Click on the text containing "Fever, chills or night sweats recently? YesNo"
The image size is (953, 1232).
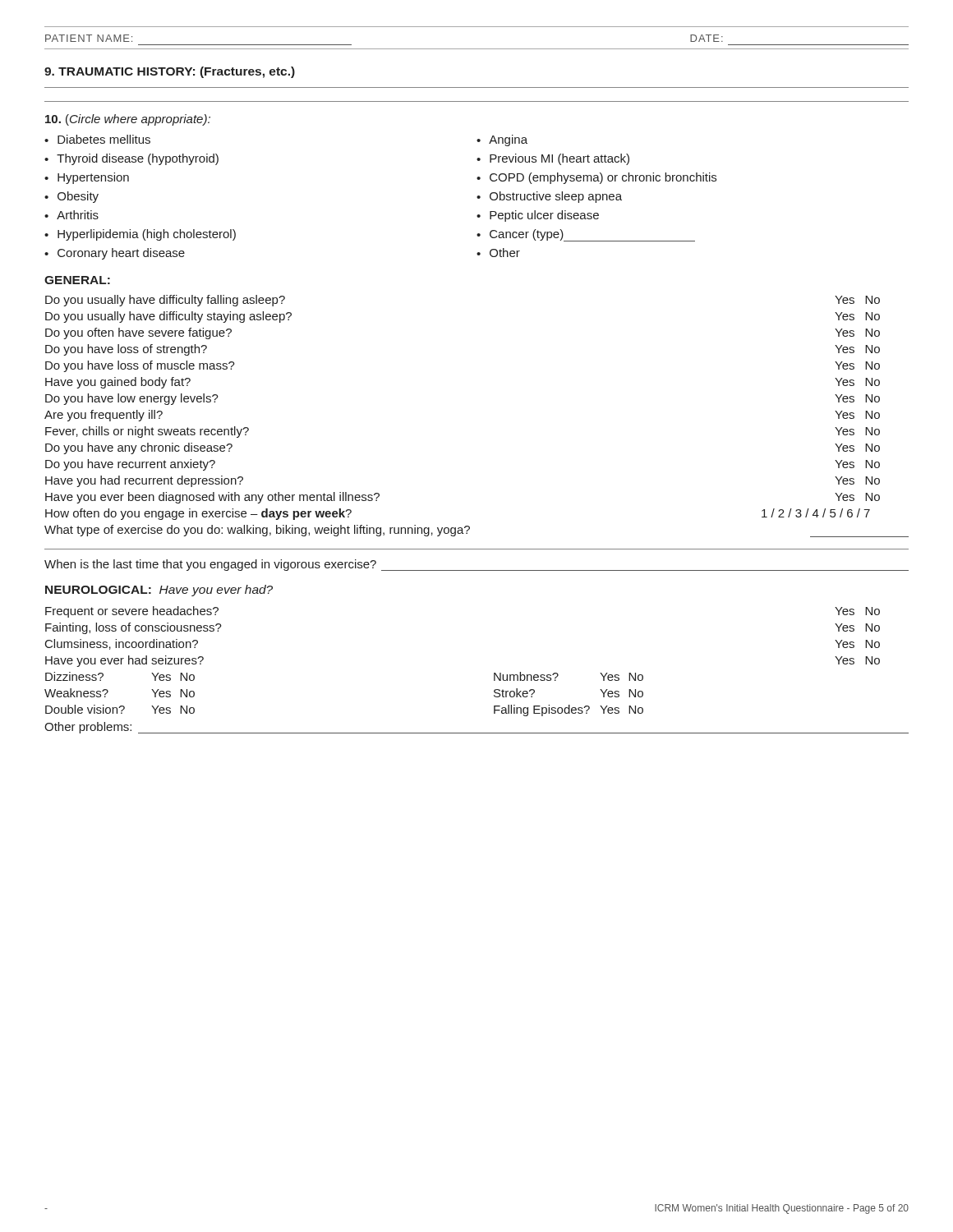pyautogui.click(x=149, y=432)
